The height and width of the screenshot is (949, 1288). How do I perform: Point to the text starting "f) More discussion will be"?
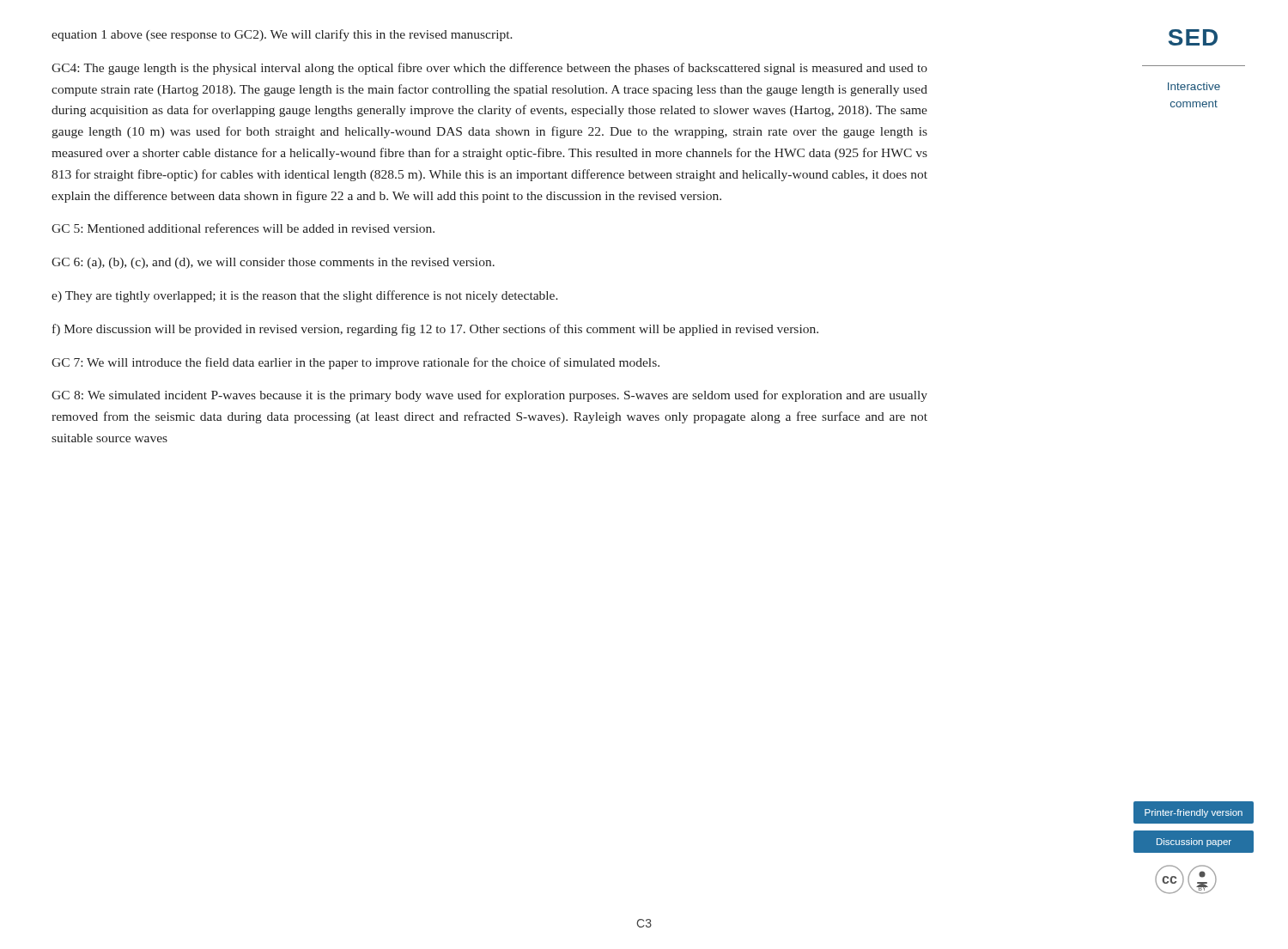tap(489, 329)
